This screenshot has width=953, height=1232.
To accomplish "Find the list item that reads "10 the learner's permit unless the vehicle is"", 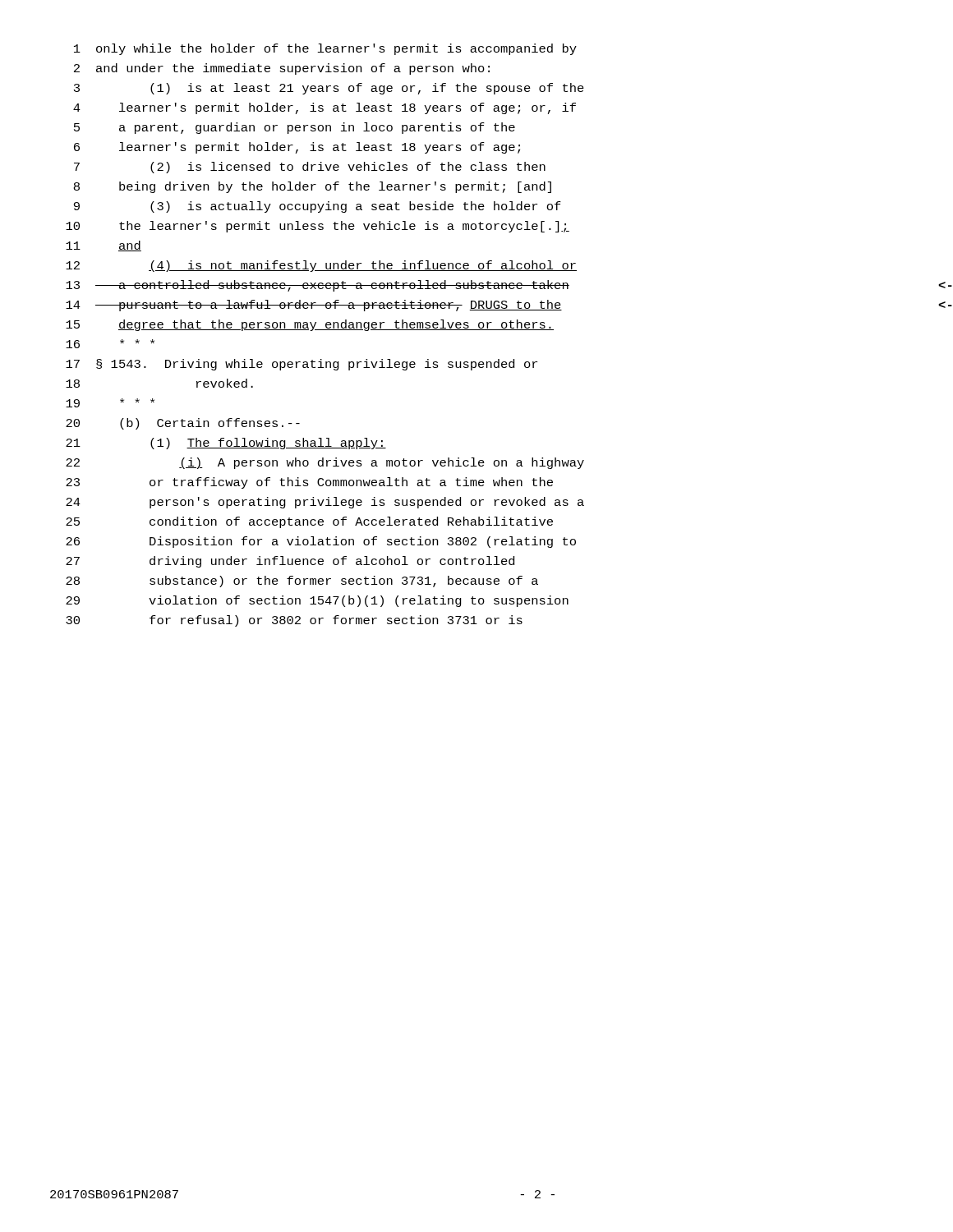I will (476, 227).
